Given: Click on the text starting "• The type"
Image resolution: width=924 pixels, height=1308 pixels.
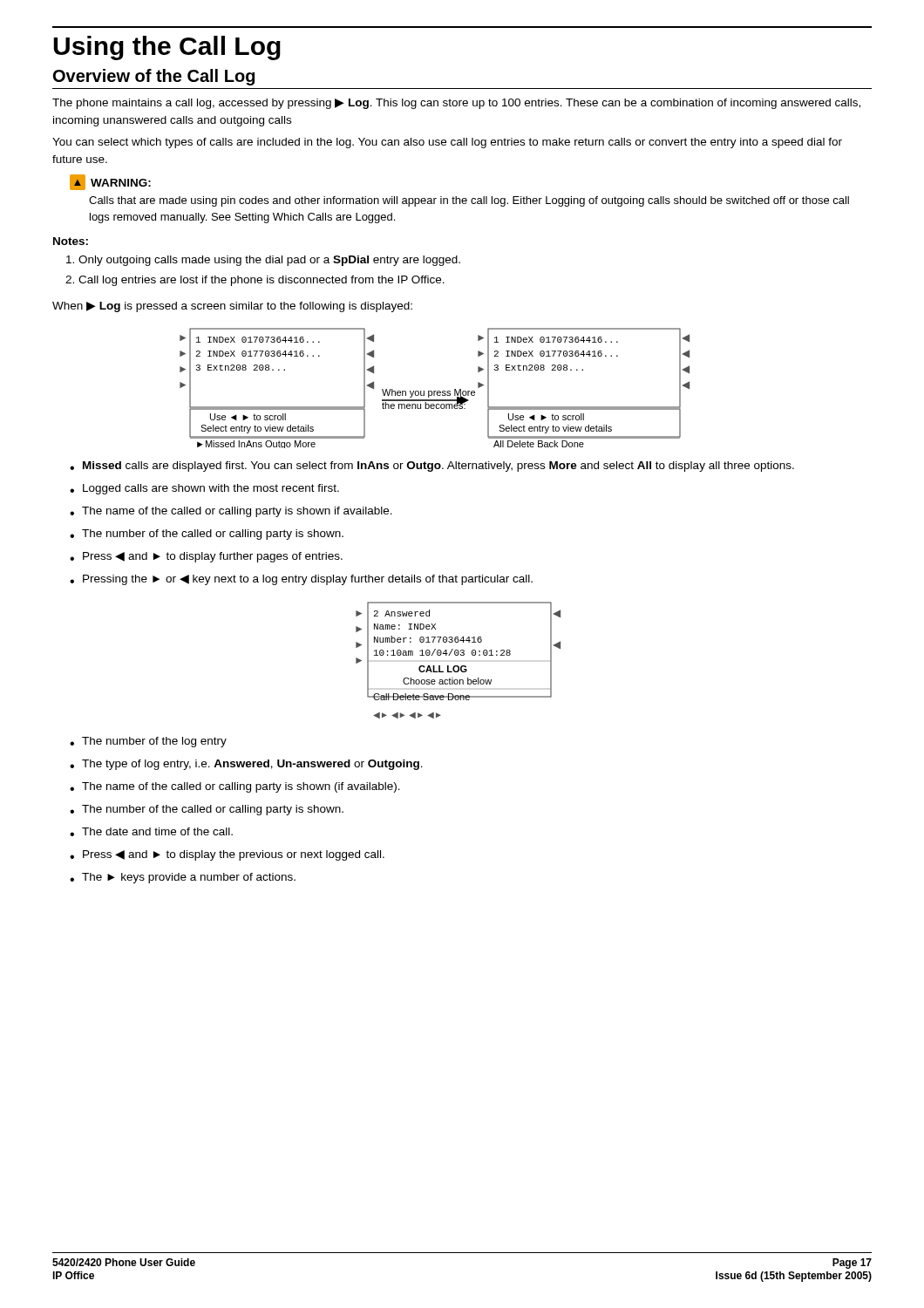Looking at the screenshot, I should point(246,765).
